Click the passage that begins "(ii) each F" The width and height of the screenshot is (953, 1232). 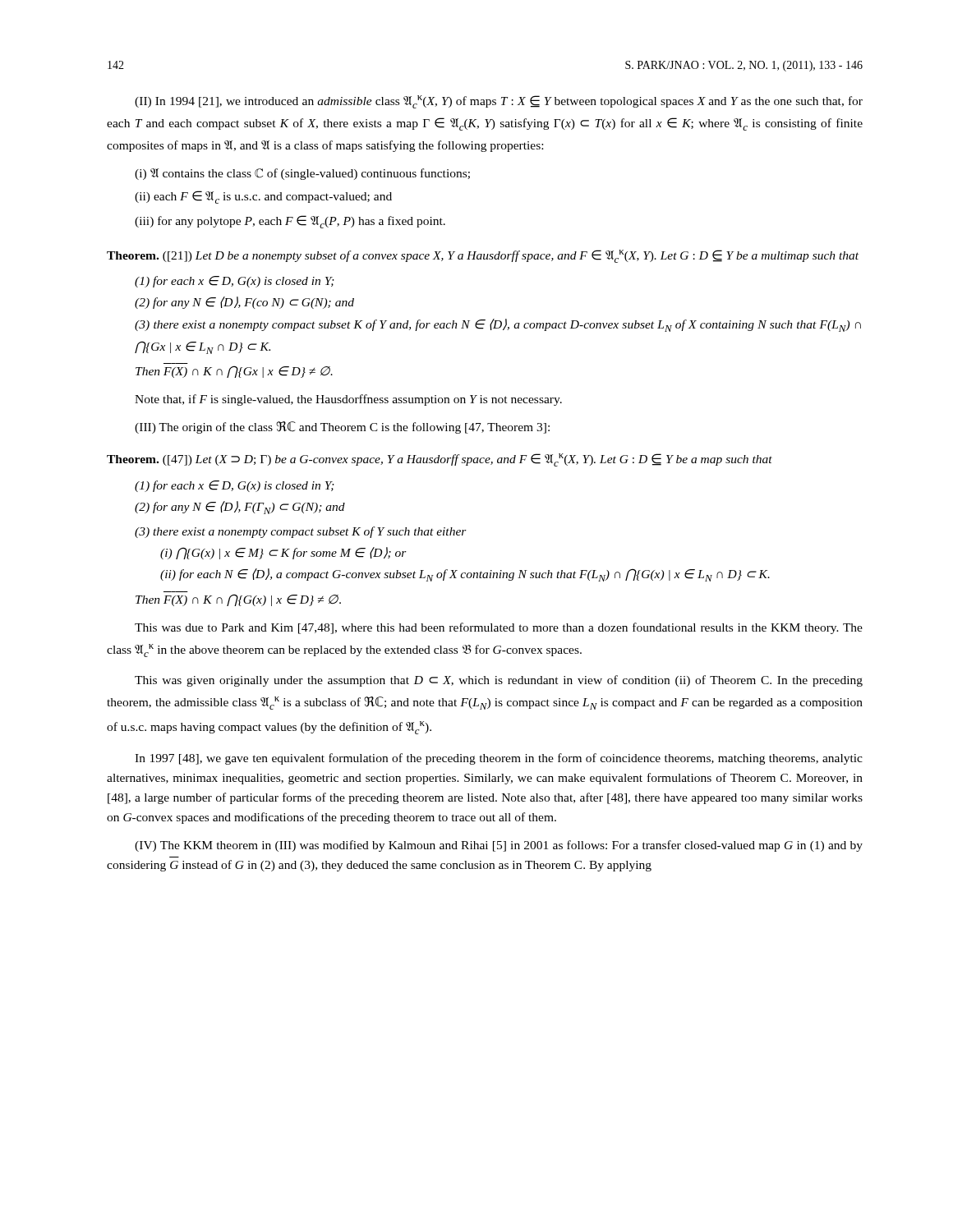[263, 197]
